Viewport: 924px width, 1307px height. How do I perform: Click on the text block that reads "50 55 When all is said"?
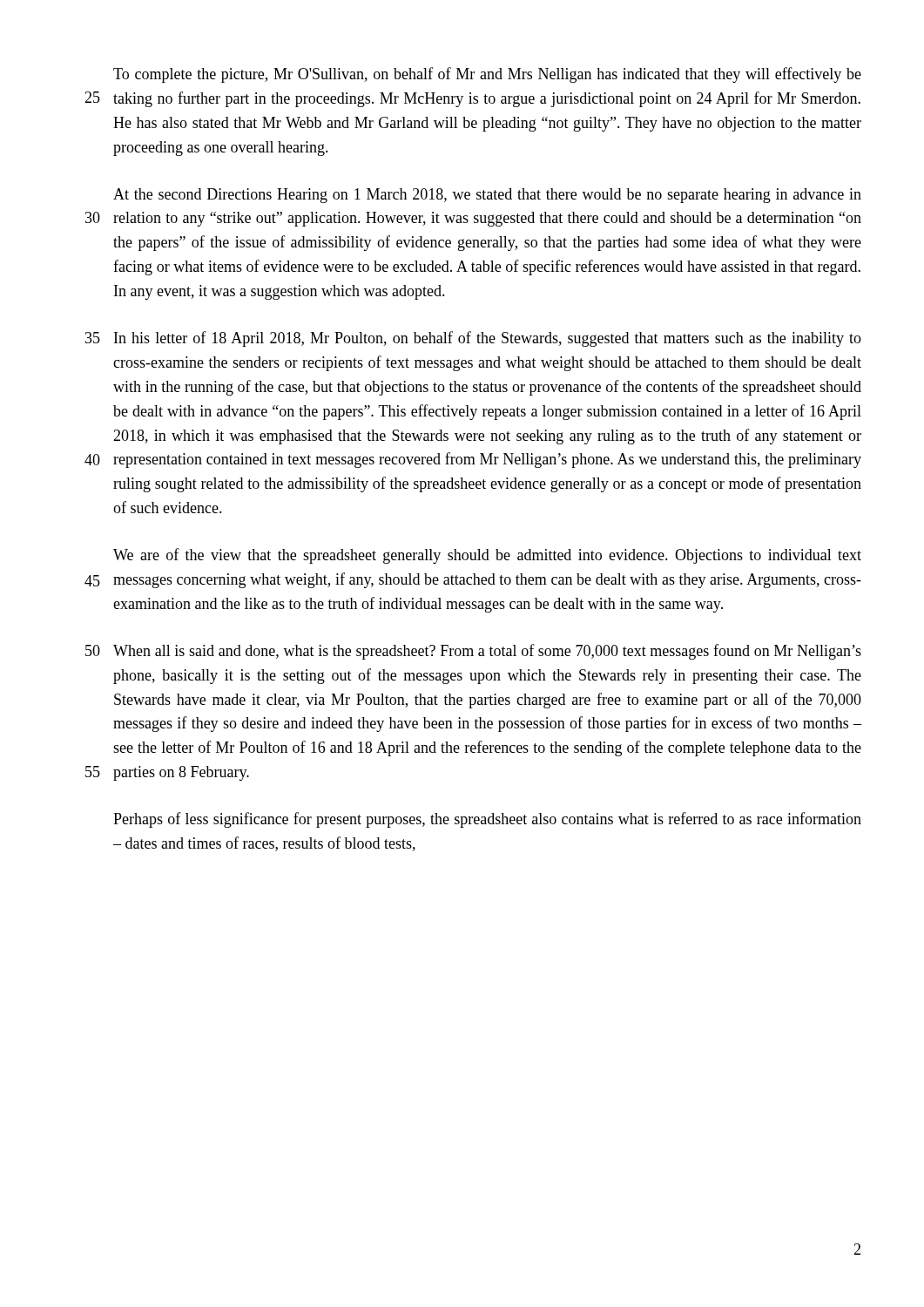487,712
